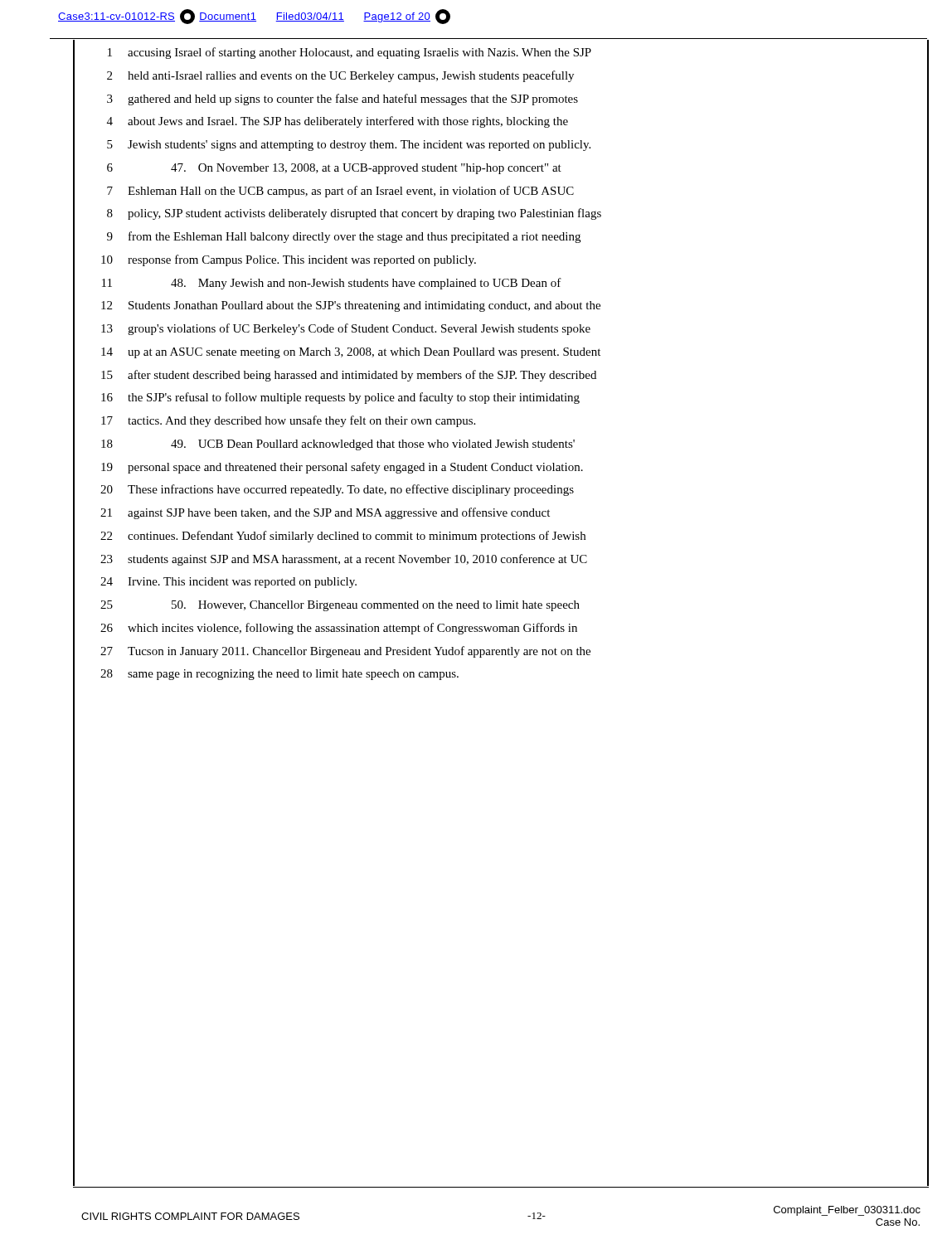Locate the block of text that opens with "16 the SJP's refusal to"
The image size is (952, 1244).
[x=501, y=398]
